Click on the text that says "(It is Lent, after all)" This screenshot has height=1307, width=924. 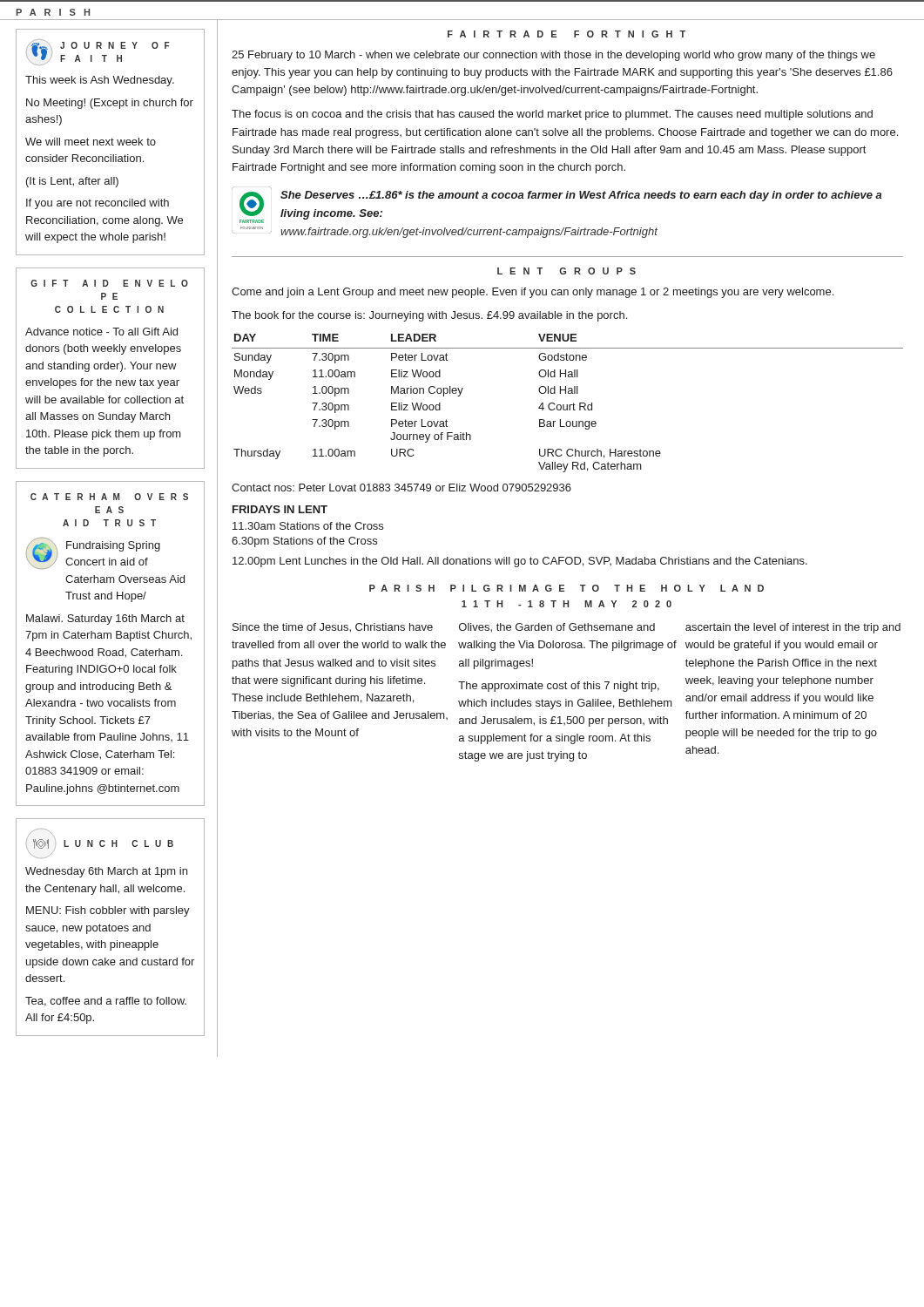click(x=72, y=180)
